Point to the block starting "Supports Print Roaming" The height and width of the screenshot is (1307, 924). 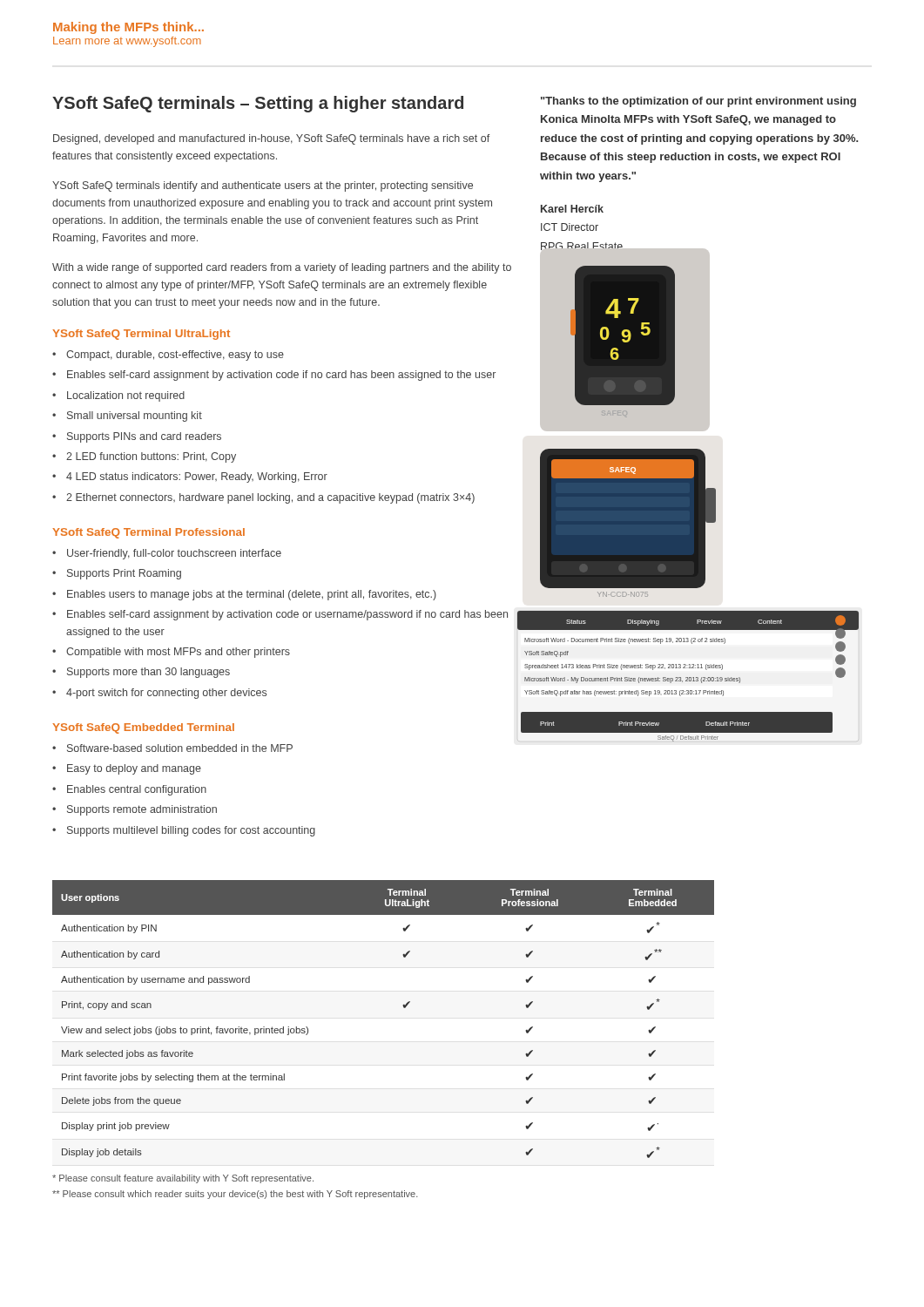pos(124,574)
